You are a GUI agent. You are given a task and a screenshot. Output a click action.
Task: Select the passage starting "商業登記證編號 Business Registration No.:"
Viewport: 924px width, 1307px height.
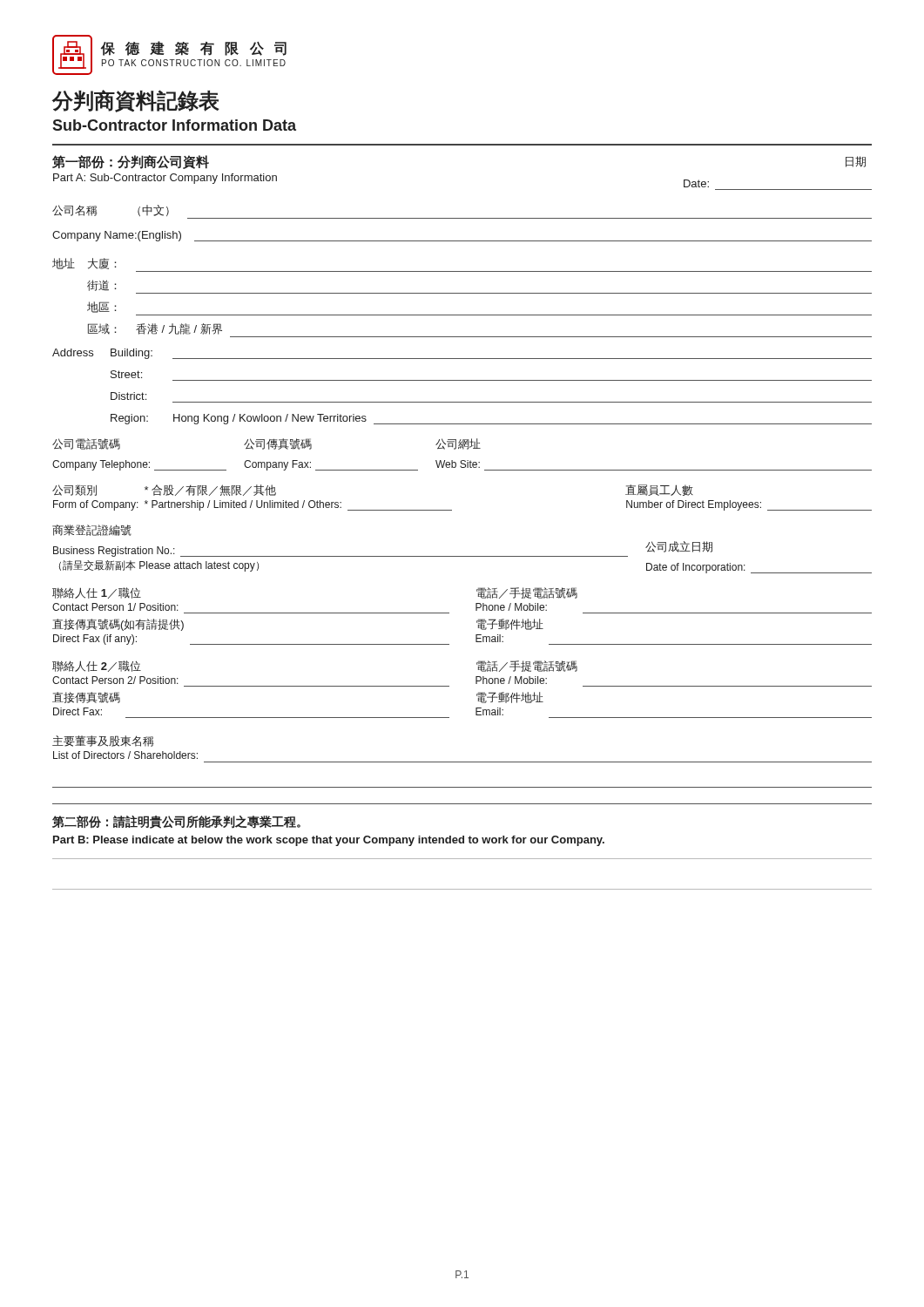(462, 548)
